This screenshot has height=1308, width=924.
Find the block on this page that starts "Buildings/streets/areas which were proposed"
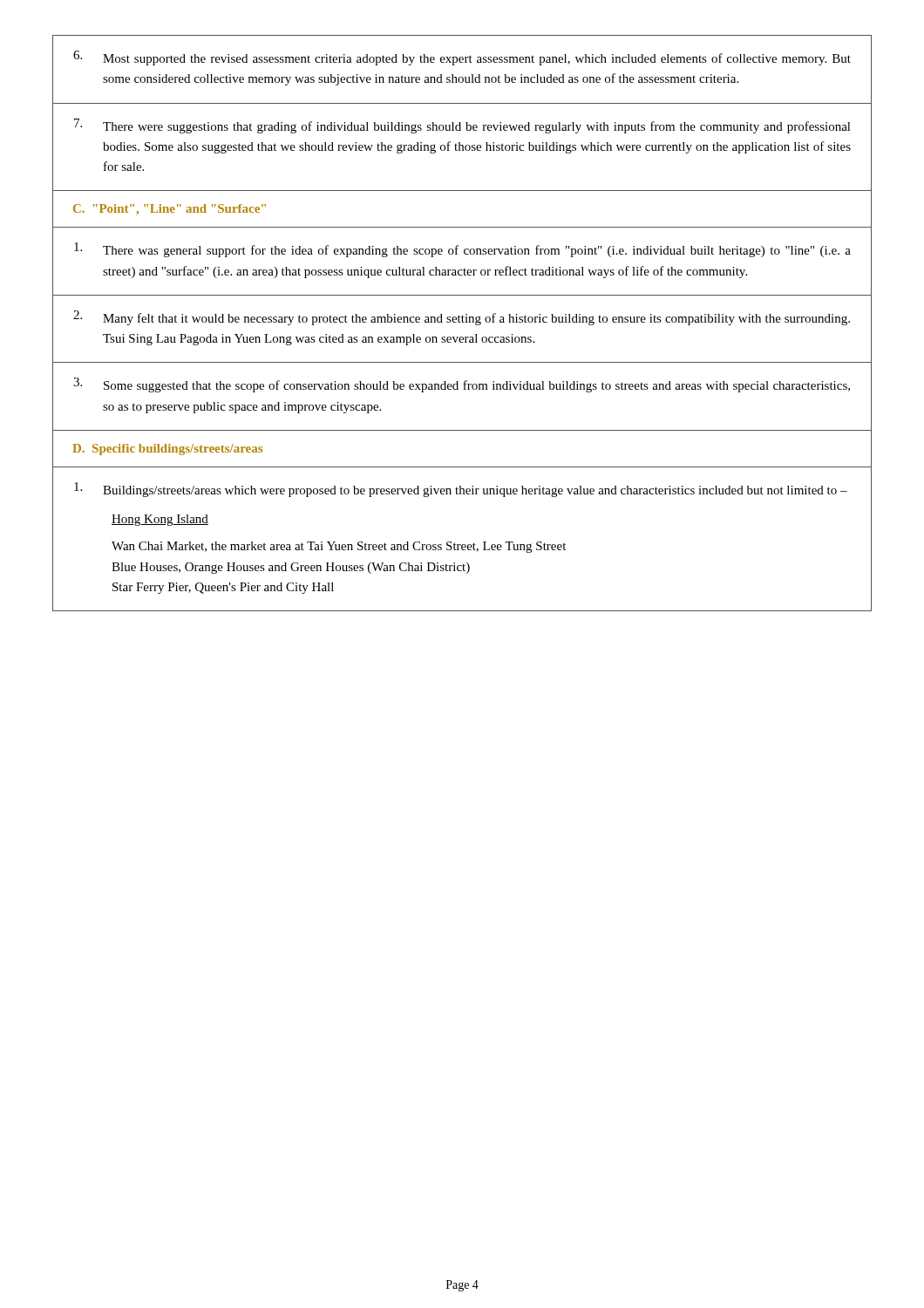(462, 539)
